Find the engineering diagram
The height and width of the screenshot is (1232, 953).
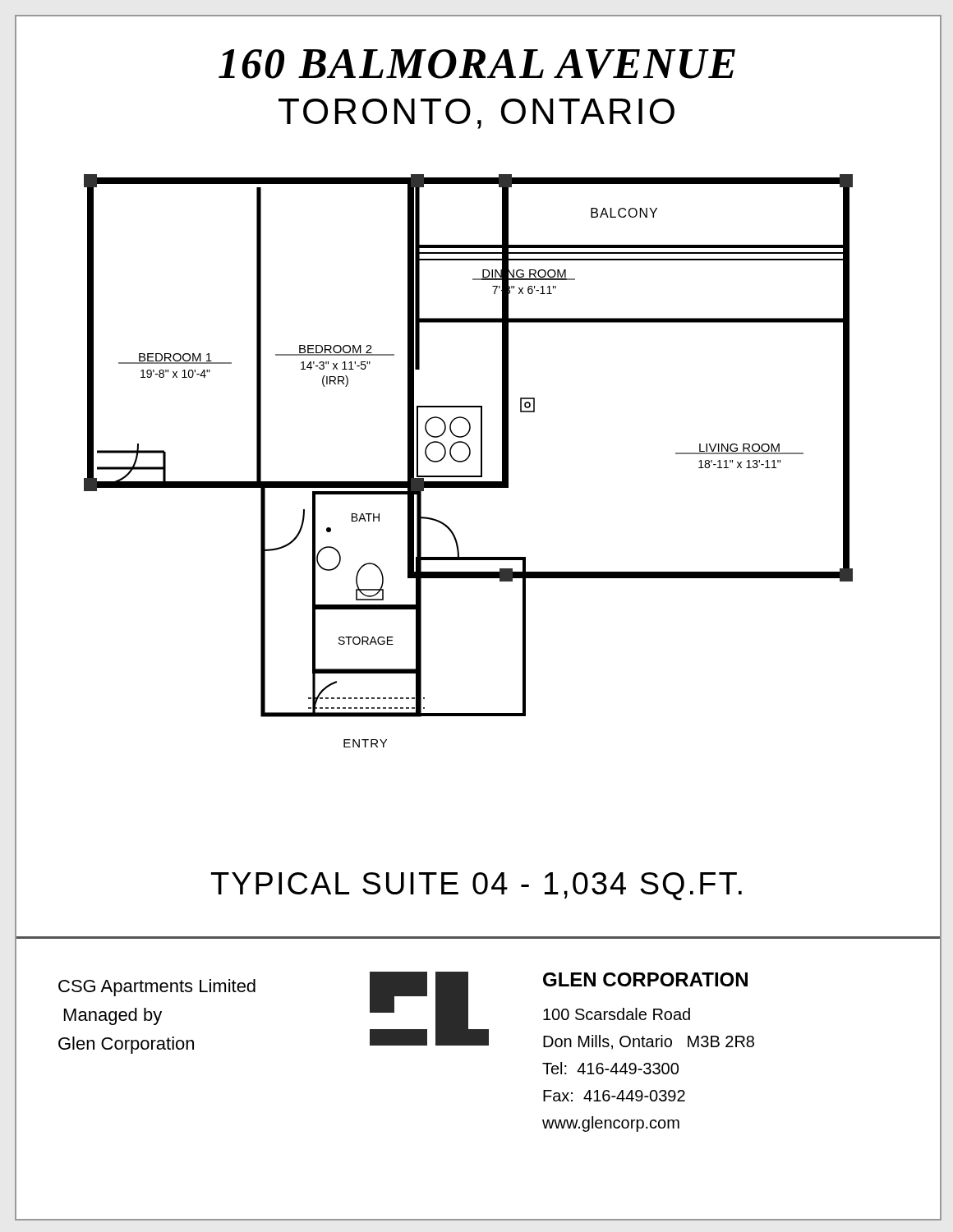click(476, 468)
